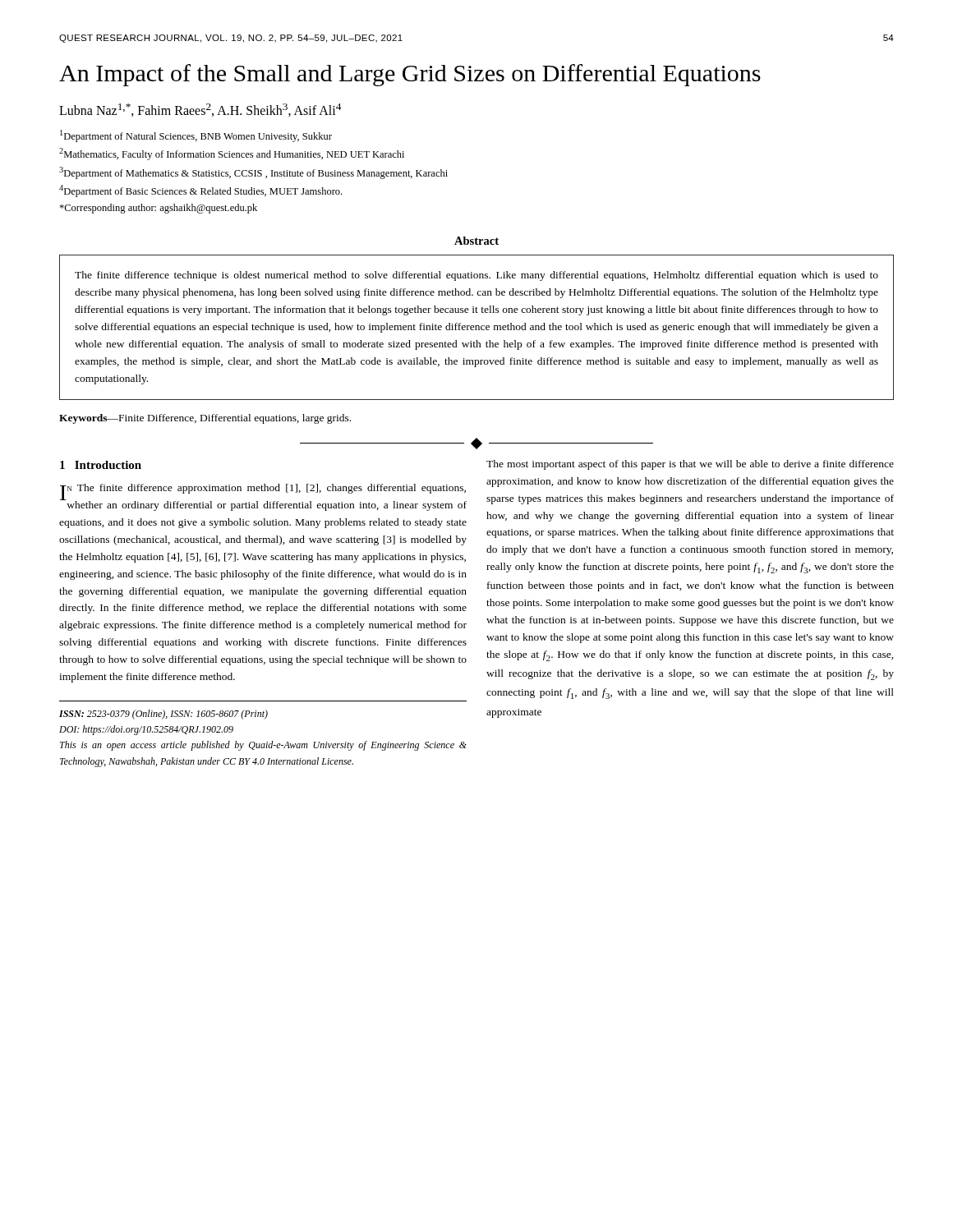Locate the text block with the text "The most important aspect"
The image size is (953, 1232).
(690, 587)
